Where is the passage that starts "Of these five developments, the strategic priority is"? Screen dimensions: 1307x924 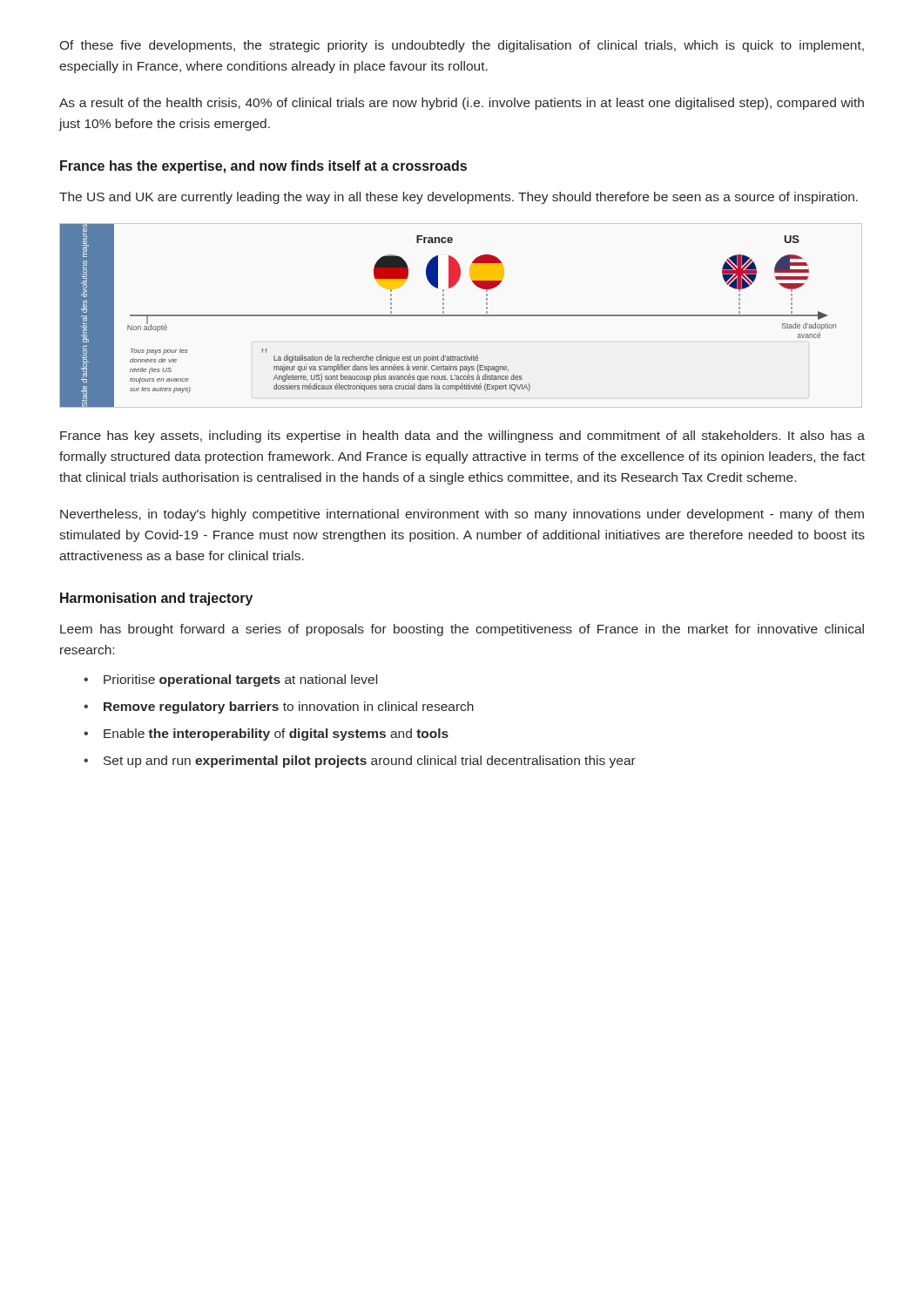[462, 55]
